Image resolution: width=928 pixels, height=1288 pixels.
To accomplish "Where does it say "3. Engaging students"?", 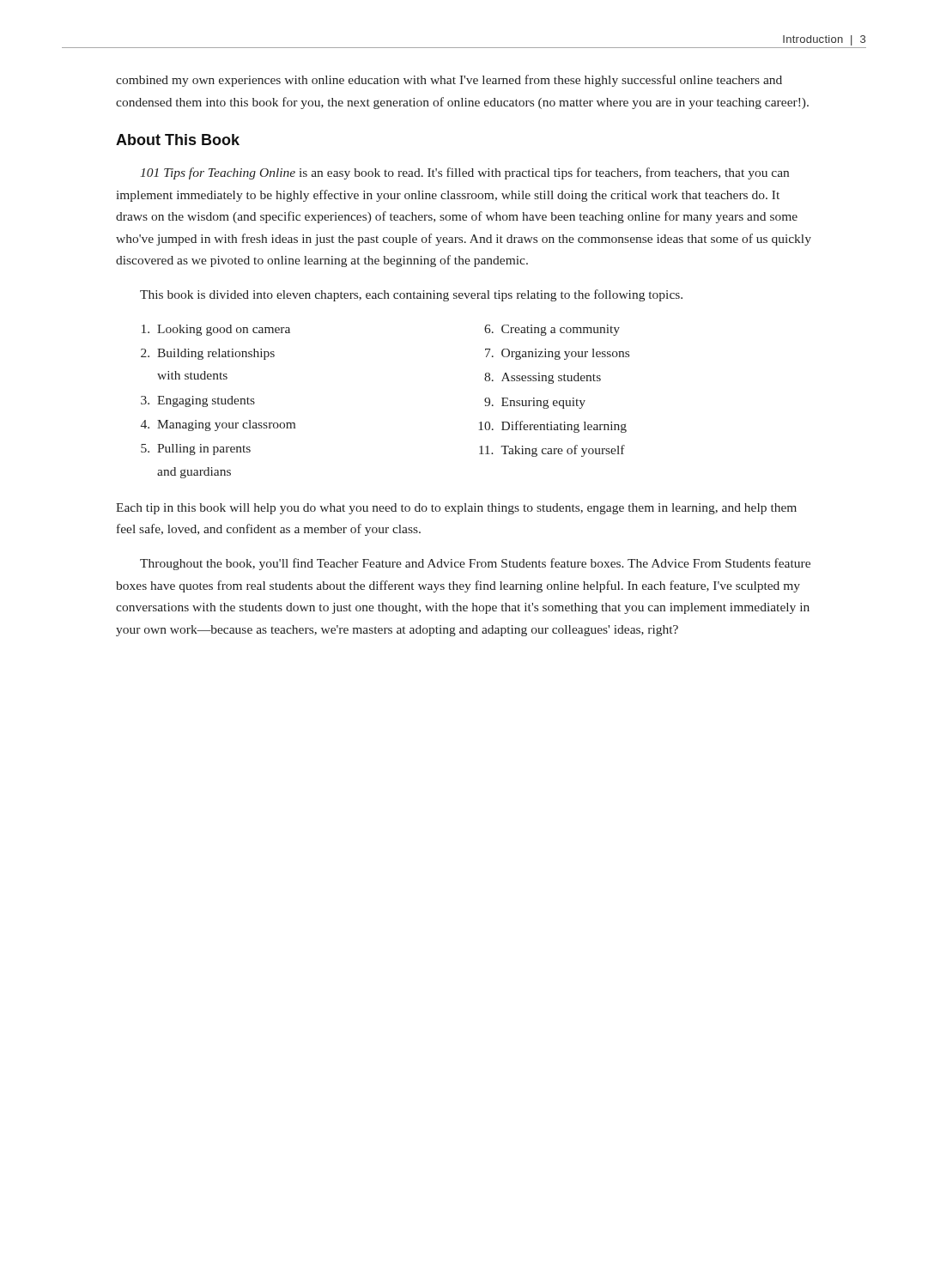I will pos(198,401).
